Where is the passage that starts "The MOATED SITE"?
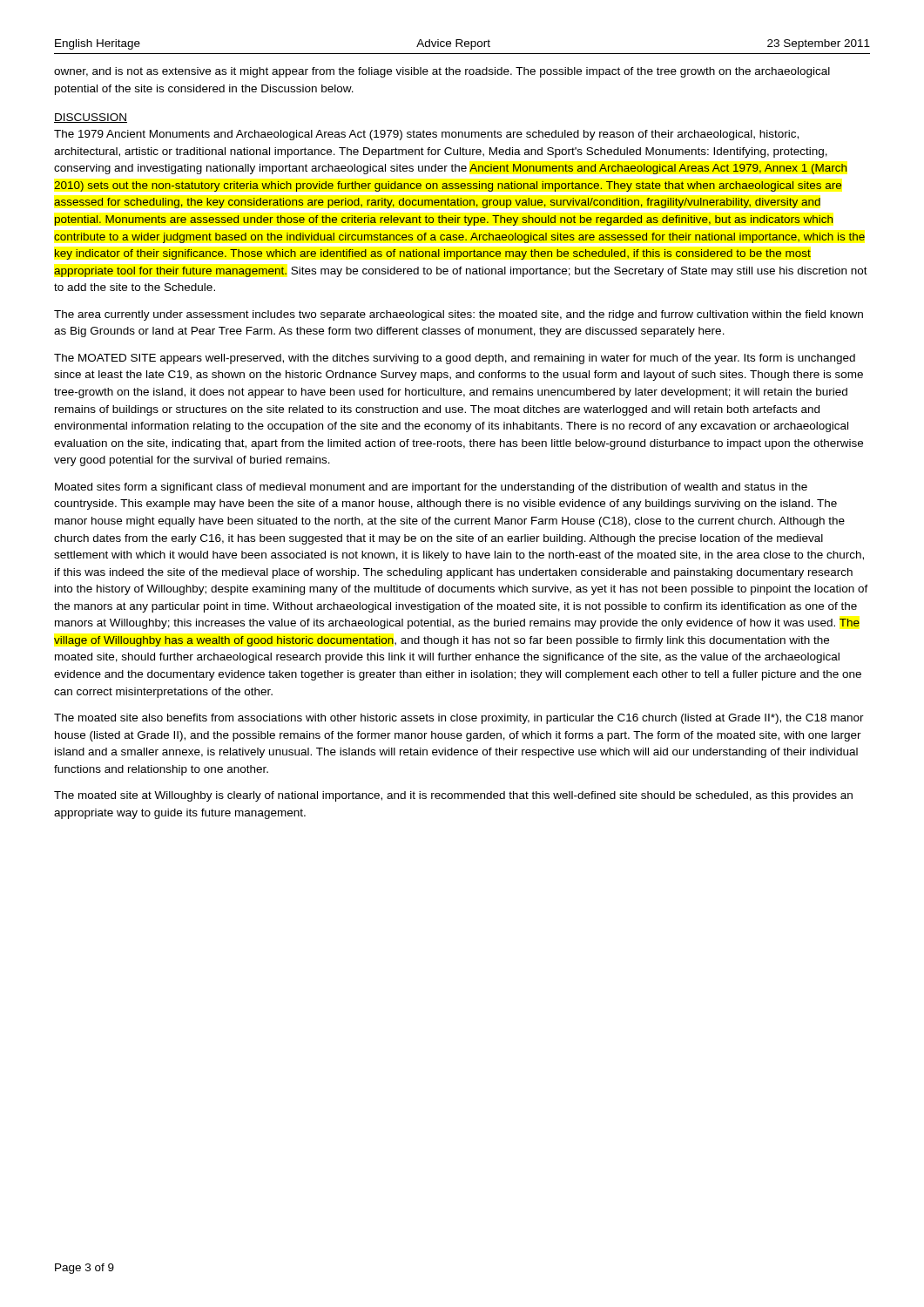Viewport: 924px width, 1307px height. [459, 409]
